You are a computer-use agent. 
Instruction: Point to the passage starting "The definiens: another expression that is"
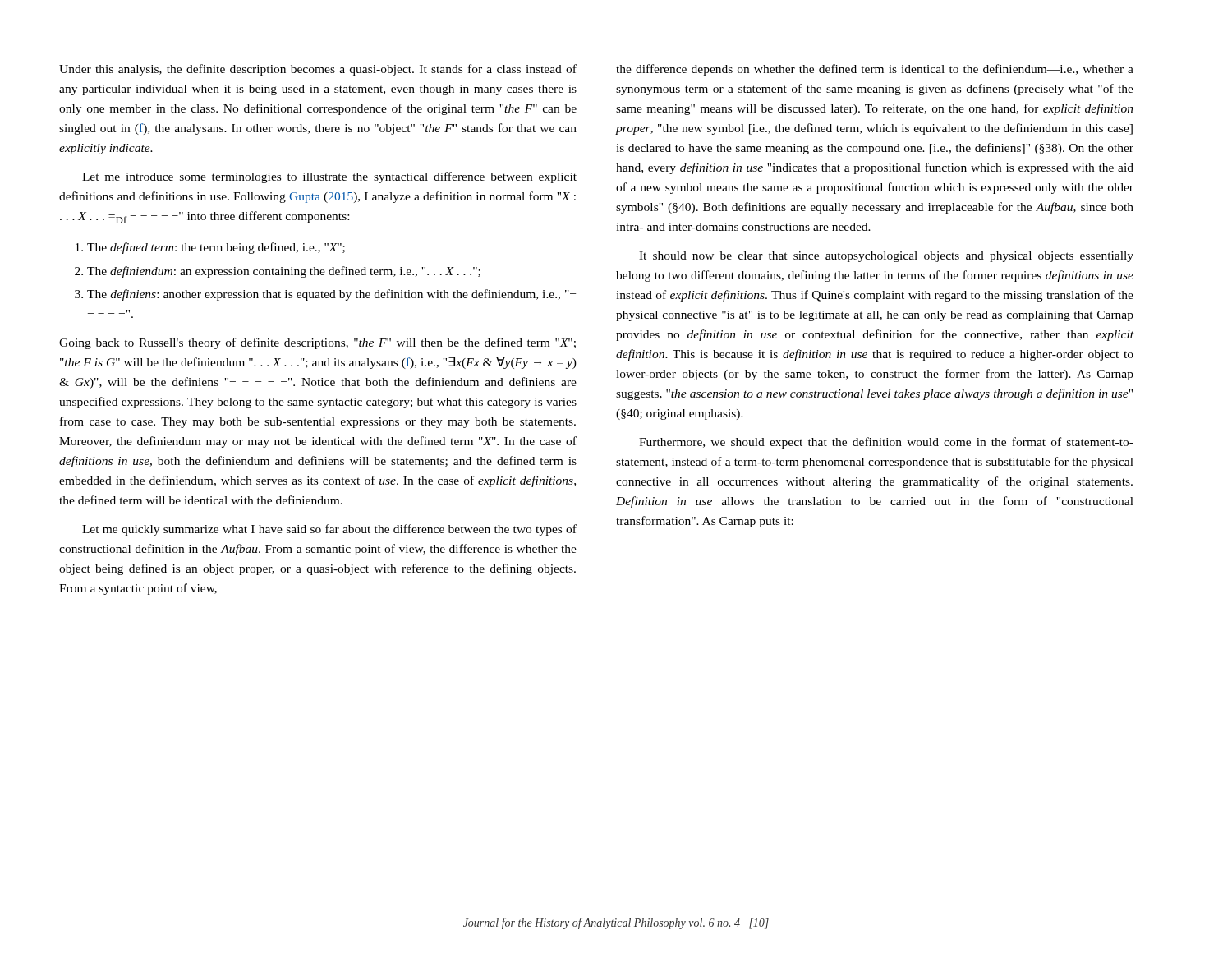click(332, 304)
